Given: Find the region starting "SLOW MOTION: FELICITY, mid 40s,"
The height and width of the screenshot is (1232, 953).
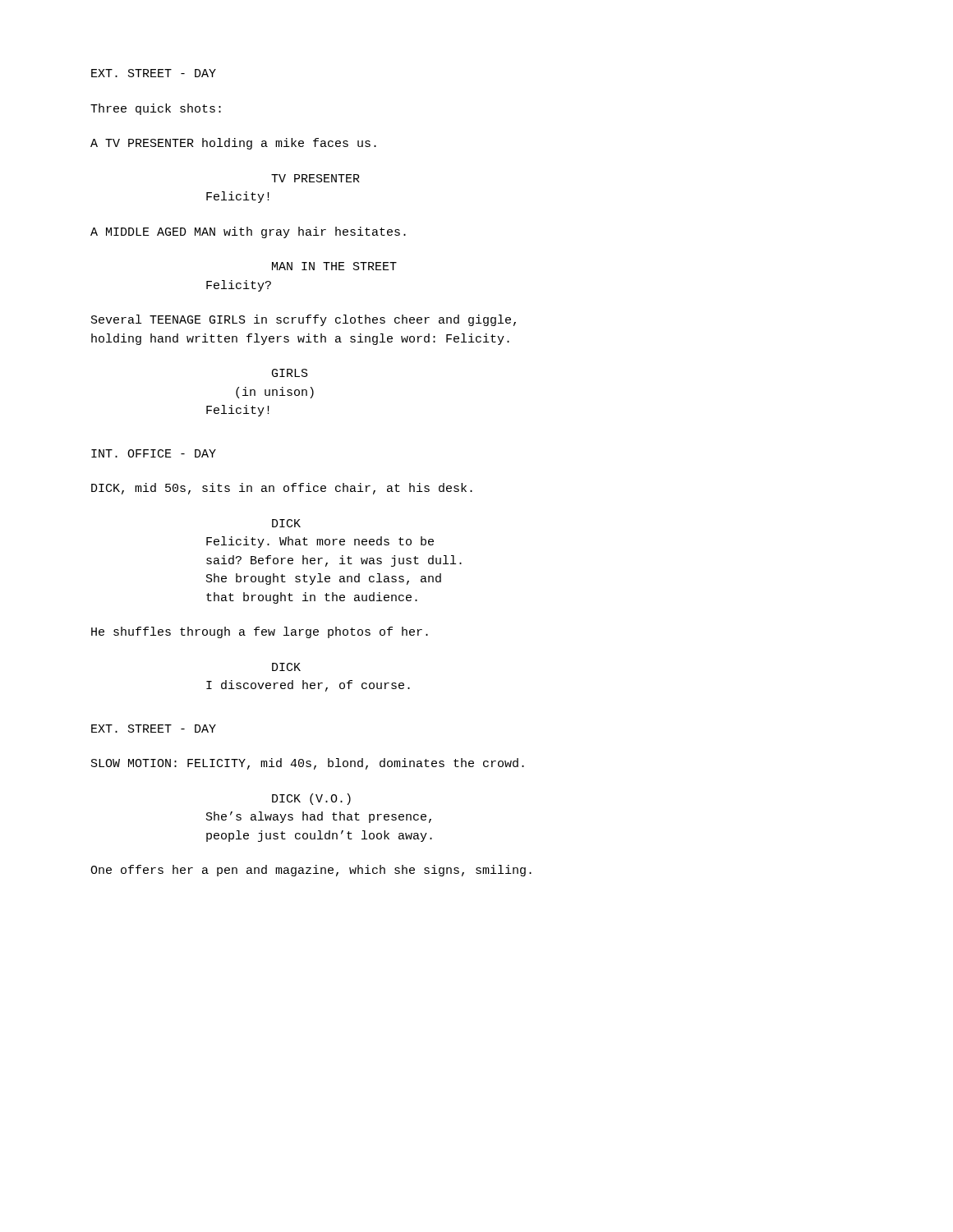Looking at the screenshot, I should (419, 765).
